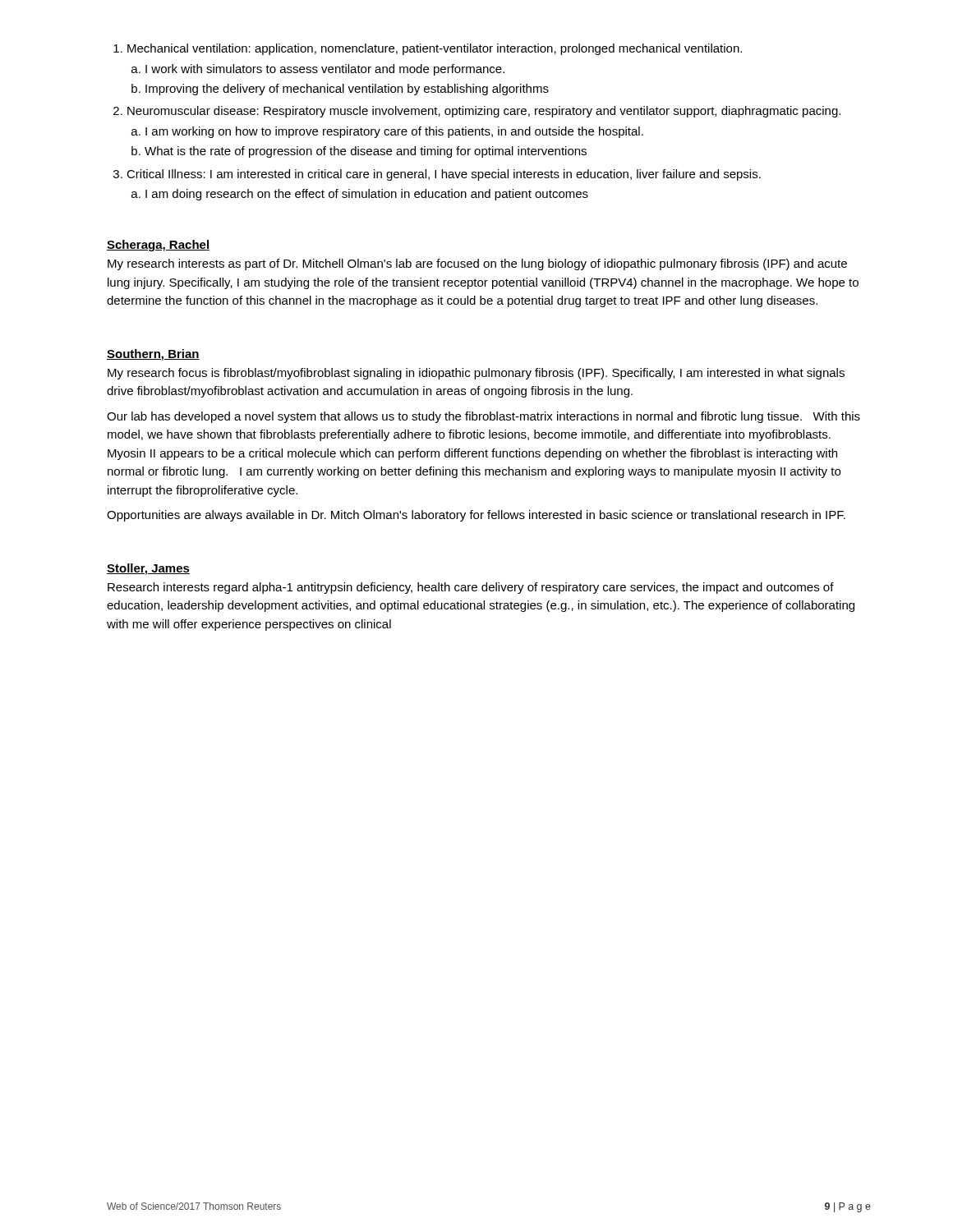Click on the section header that says "Stoller, James"
953x1232 pixels.
(x=148, y=568)
